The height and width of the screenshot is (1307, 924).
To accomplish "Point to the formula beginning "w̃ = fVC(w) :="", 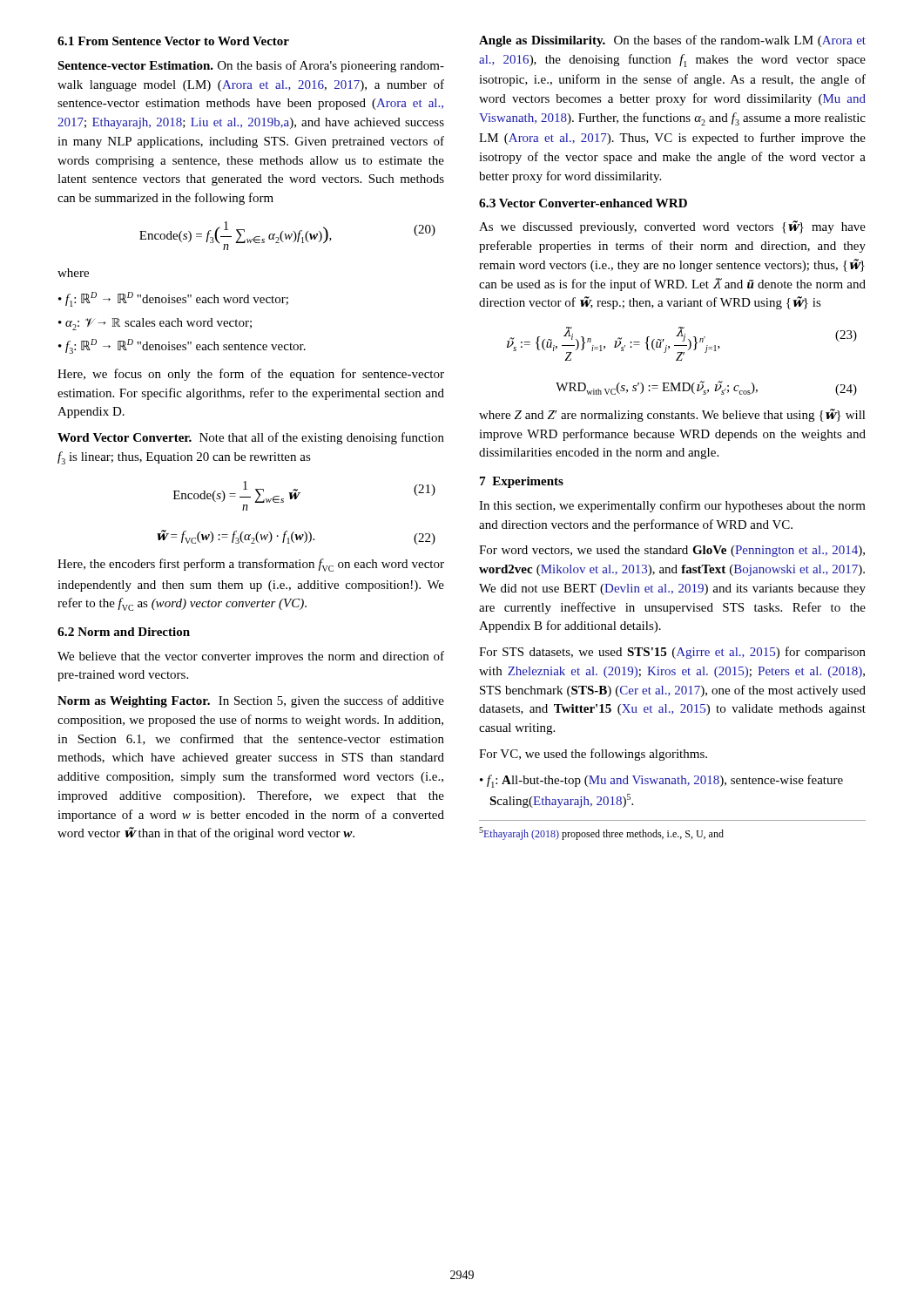I will click(251, 537).
